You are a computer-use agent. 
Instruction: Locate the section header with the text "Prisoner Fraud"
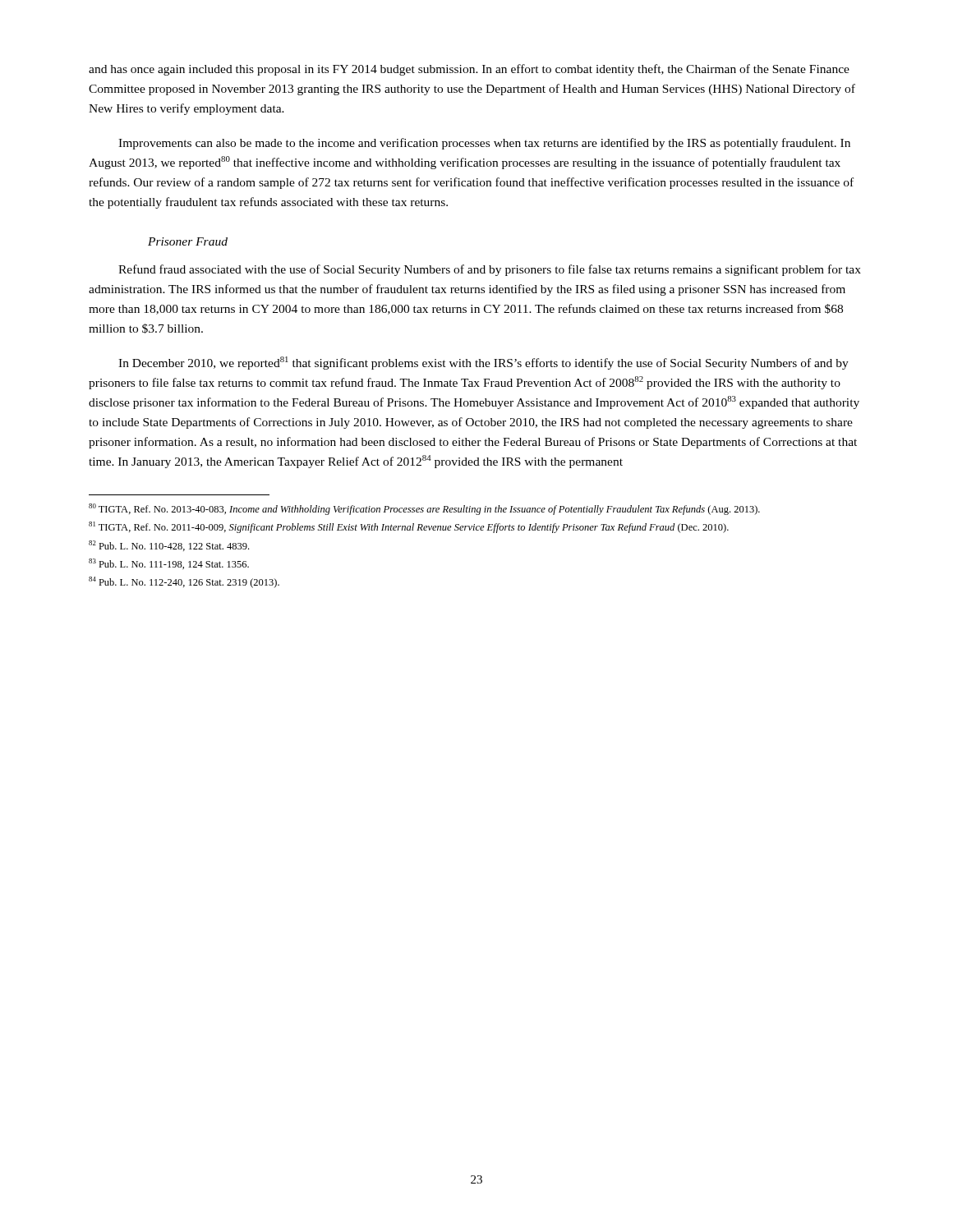point(188,241)
